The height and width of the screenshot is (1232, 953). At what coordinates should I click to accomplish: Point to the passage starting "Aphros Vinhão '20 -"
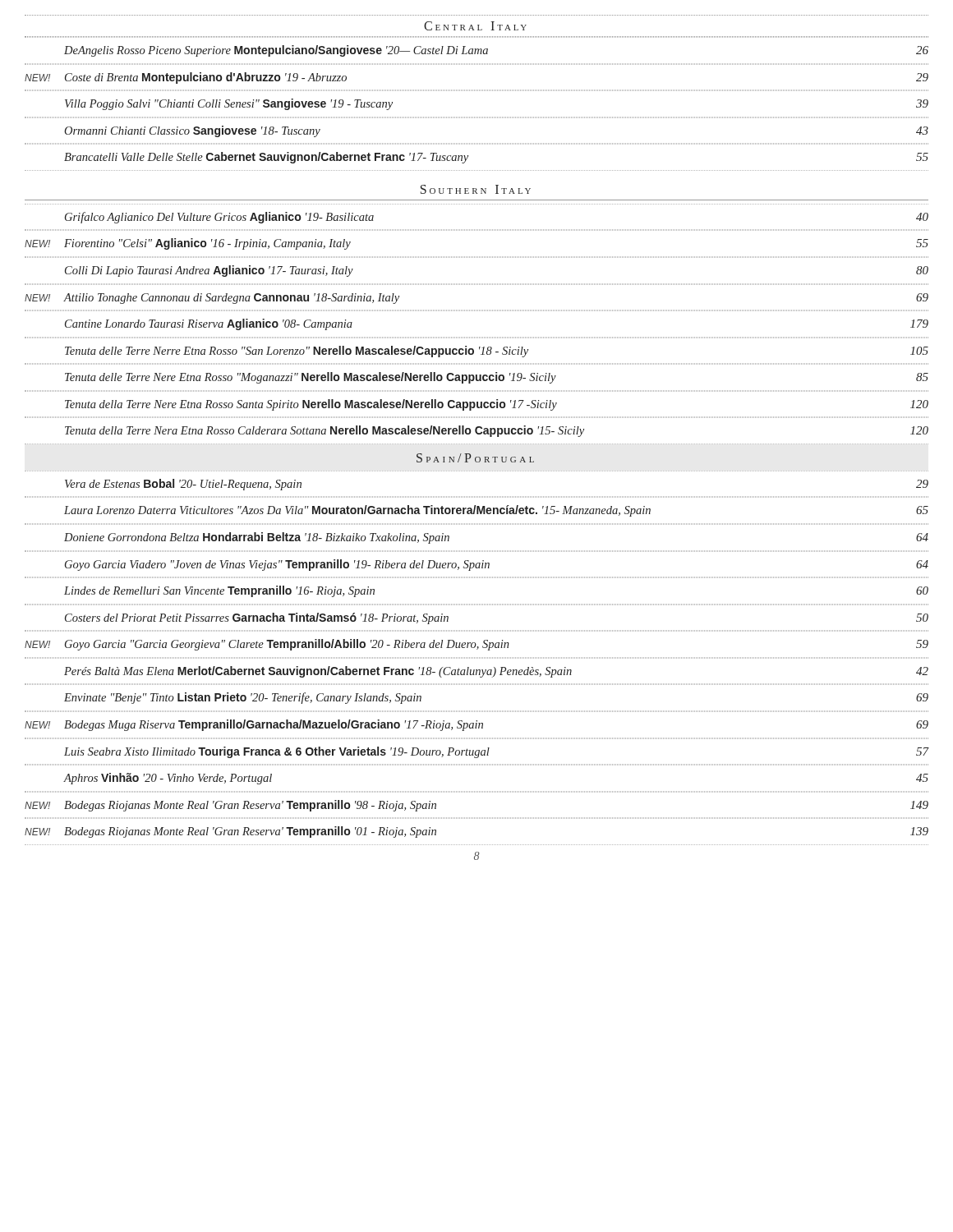[x=171, y=778]
